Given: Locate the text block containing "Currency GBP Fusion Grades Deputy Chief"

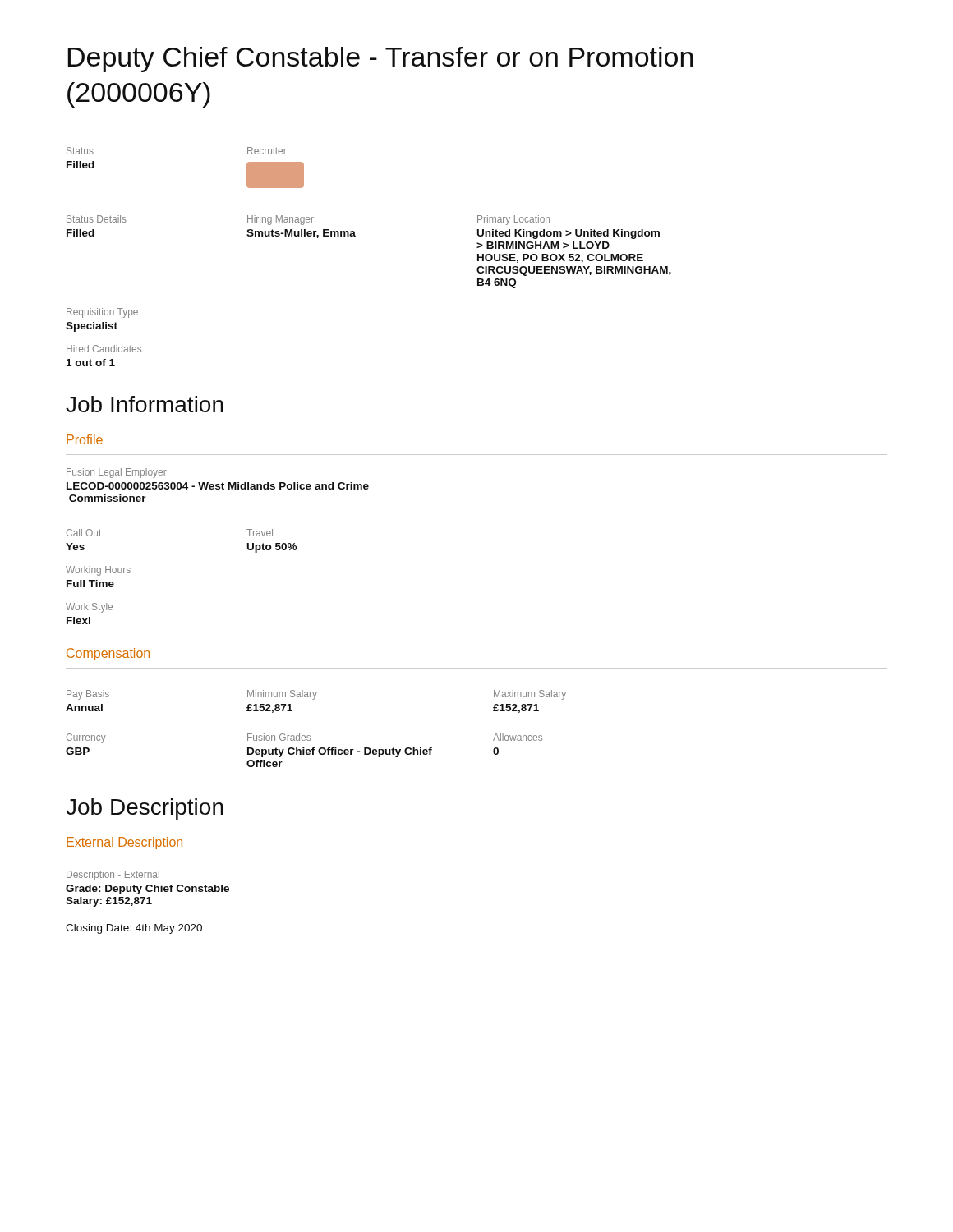Looking at the screenshot, I should [x=304, y=738].
